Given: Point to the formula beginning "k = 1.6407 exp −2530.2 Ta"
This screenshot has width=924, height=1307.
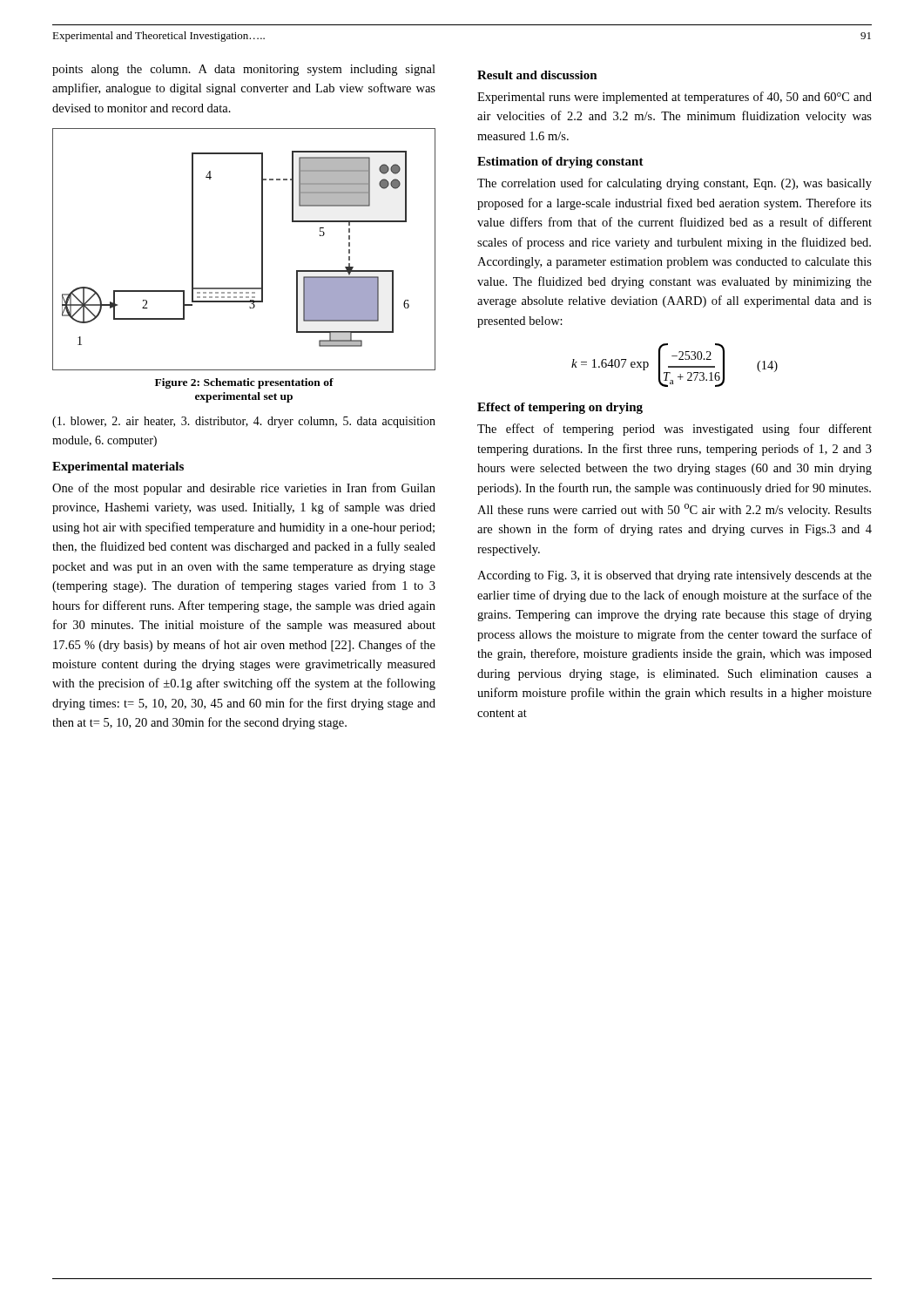Looking at the screenshot, I should tap(674, 365).
